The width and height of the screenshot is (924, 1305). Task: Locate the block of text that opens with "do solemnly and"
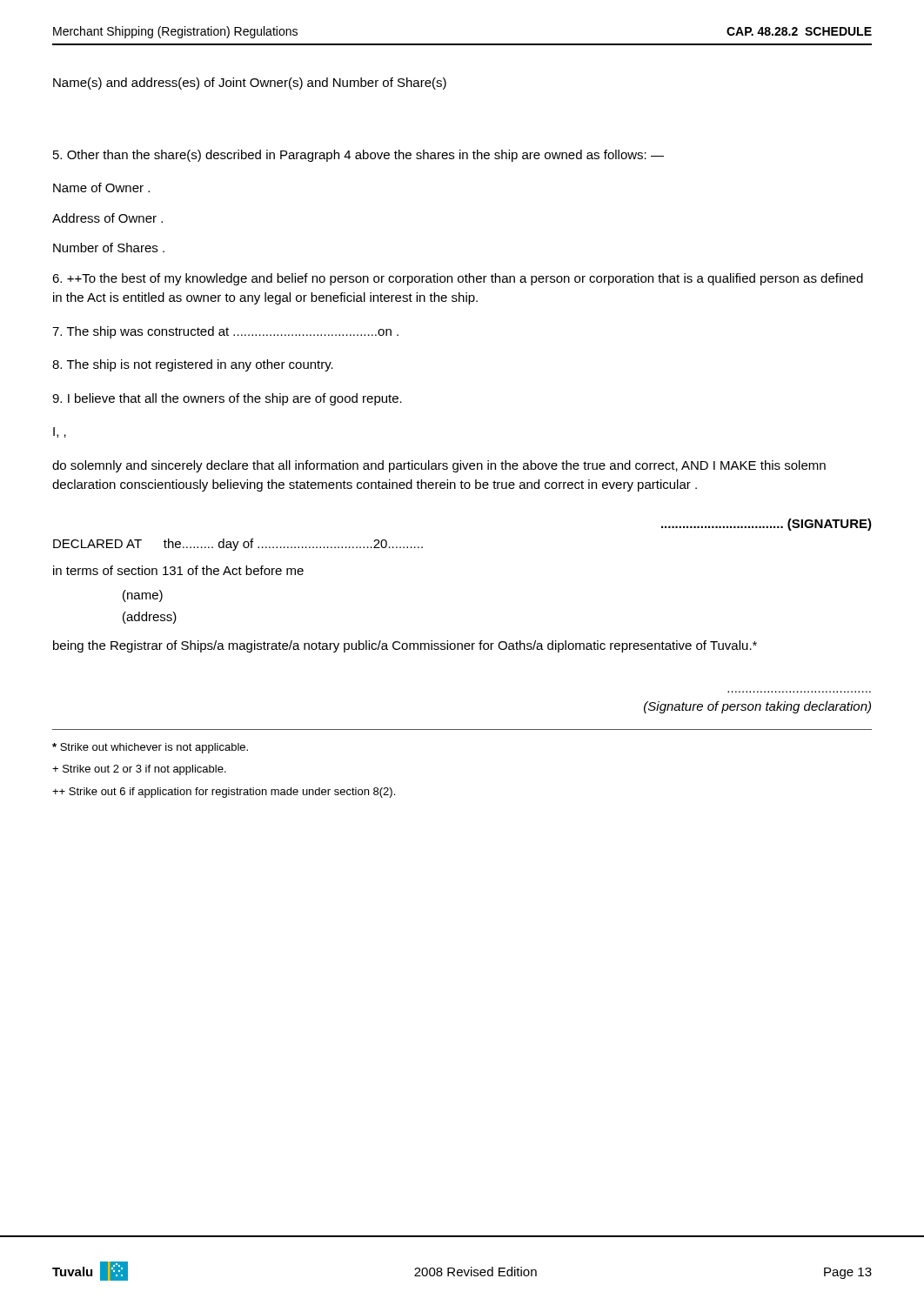point(439,474)
